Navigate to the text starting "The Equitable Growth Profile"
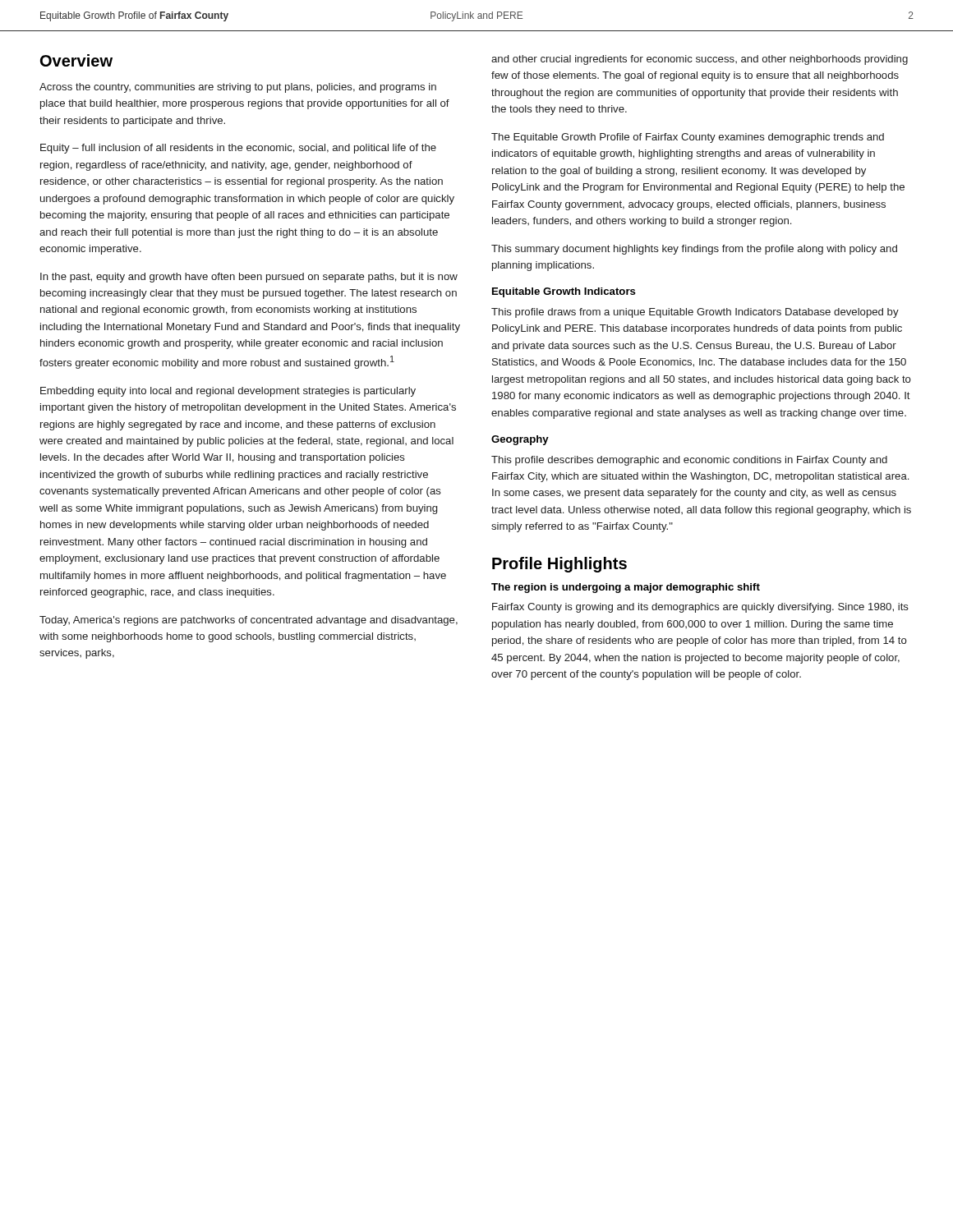This screenshot has width=953, height=1232. click(x=702, y=179)
